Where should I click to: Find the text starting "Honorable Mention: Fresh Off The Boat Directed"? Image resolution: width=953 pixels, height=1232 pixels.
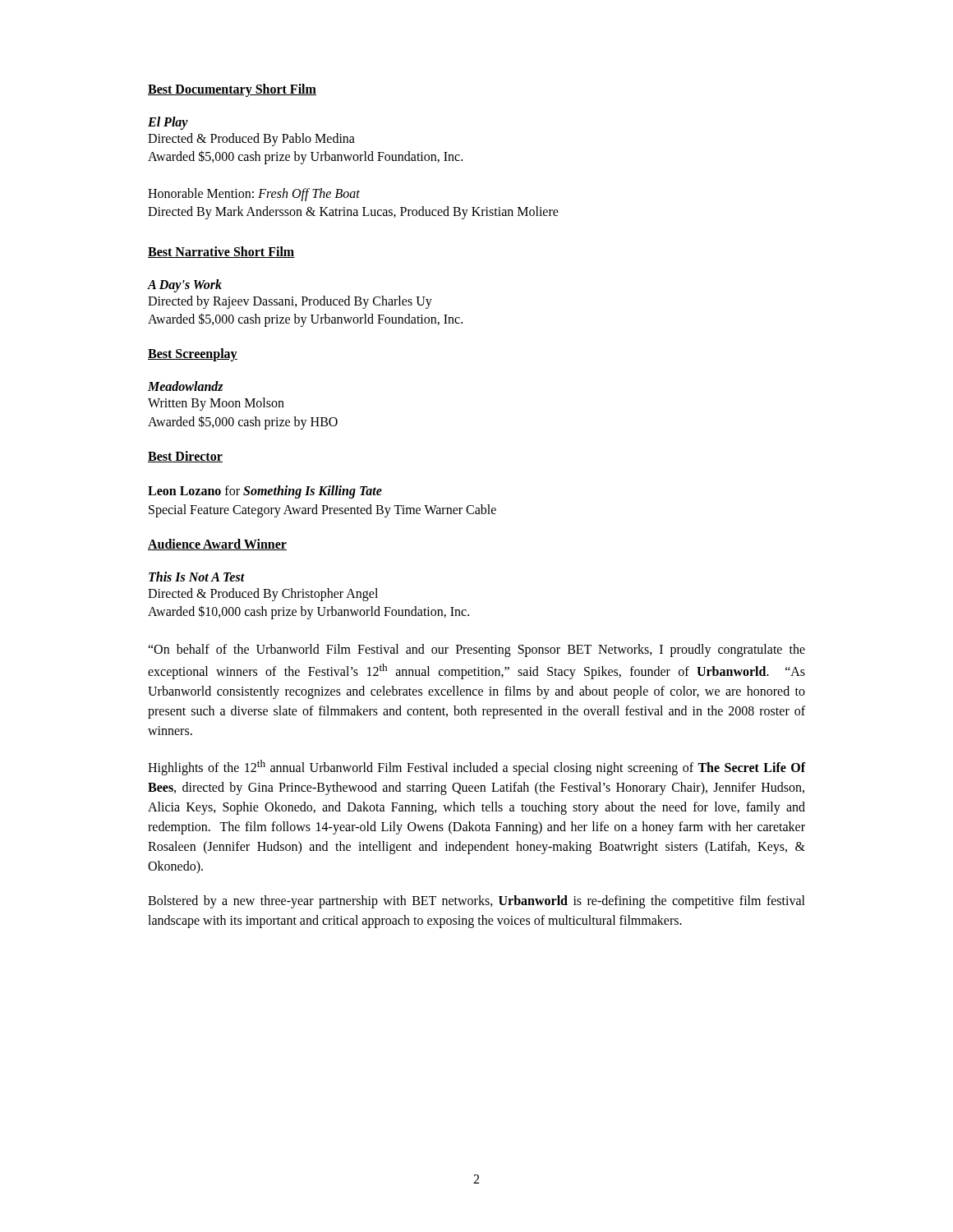click(476, 203)
